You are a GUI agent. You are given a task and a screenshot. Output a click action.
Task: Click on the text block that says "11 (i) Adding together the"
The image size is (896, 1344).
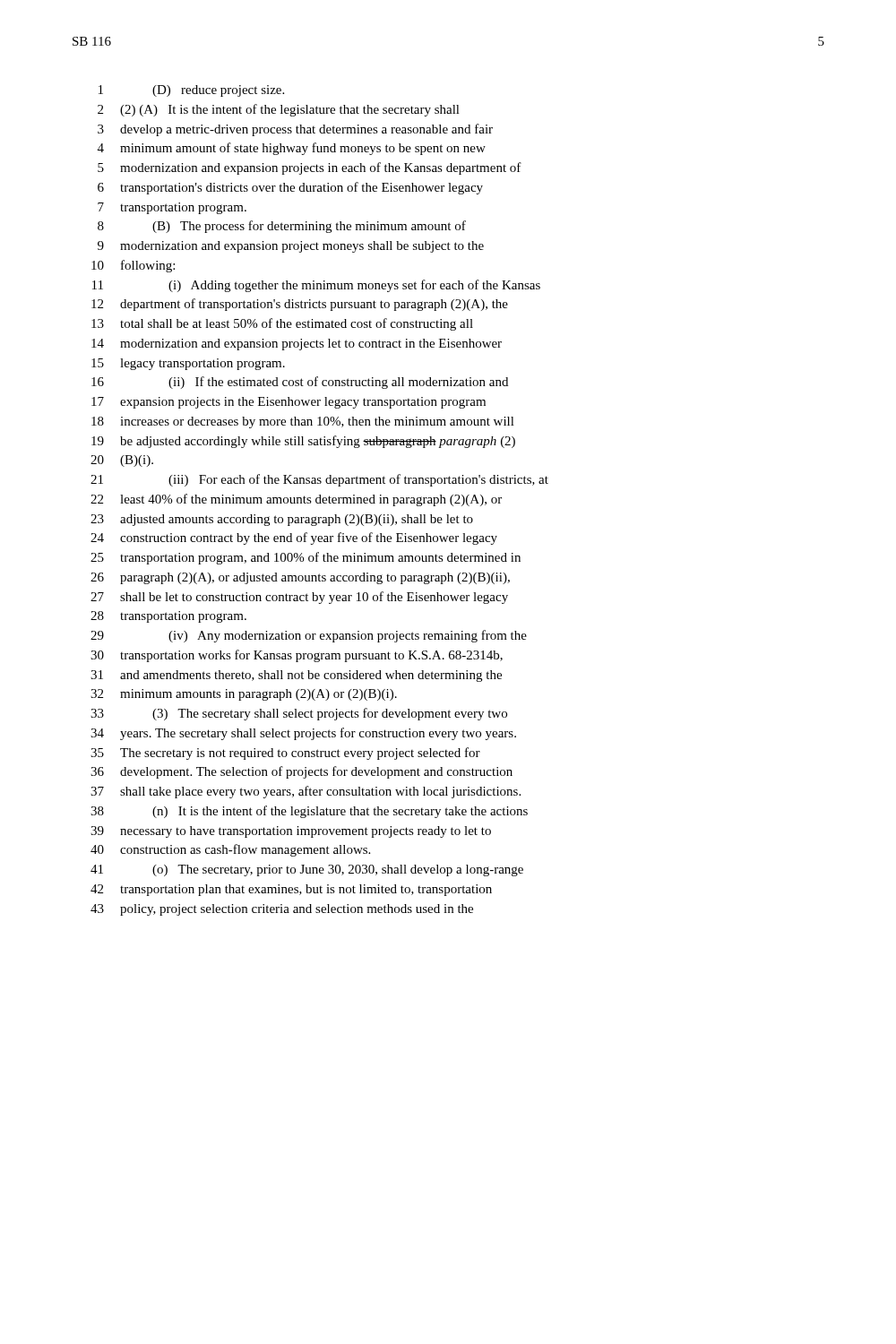[448, 285]
